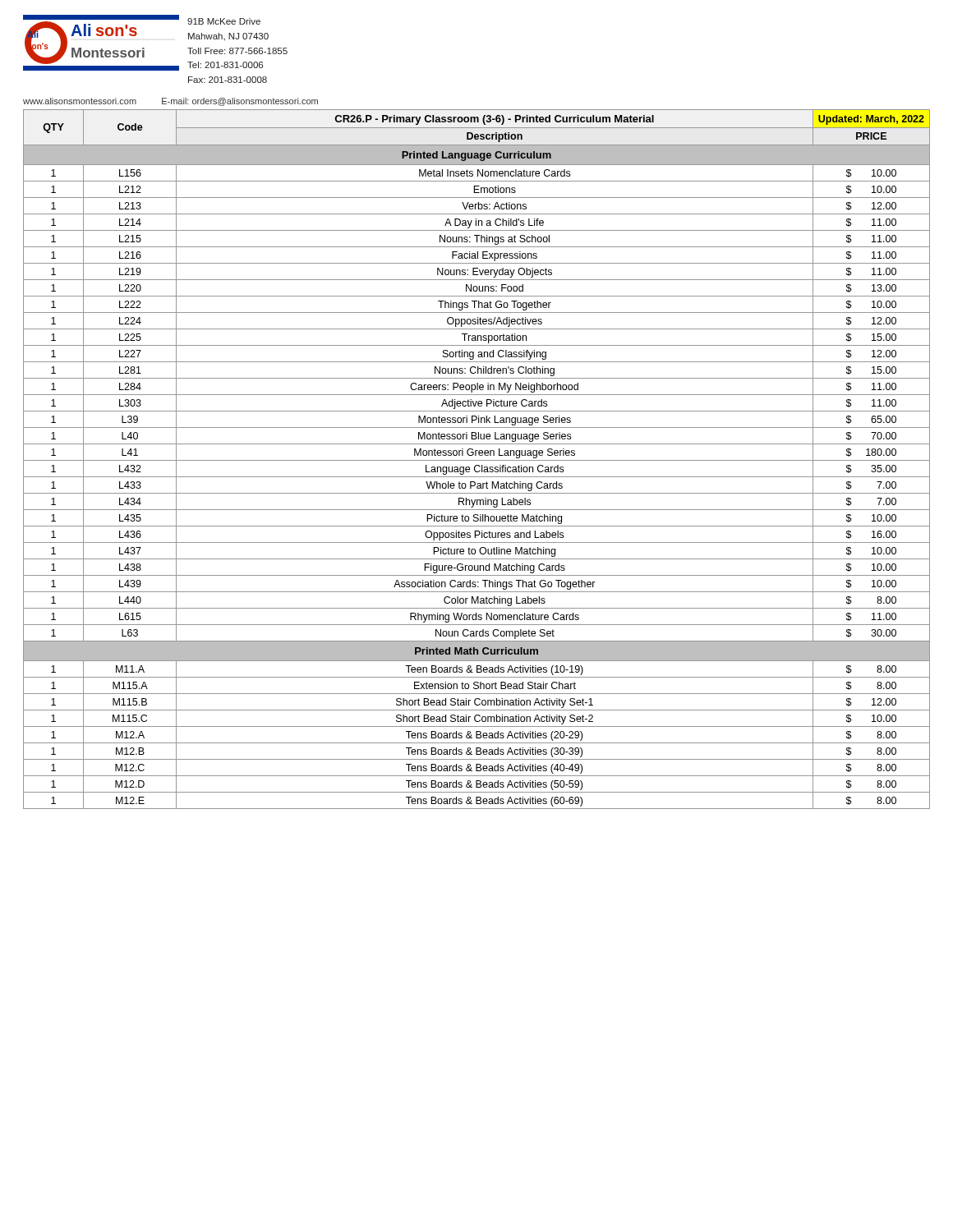Click on the text block starting "91B McKee Drive Mahwah, NJ 07430 Toll"
The width and height of the screenshot is (953, 1232).
coord(237,51)
